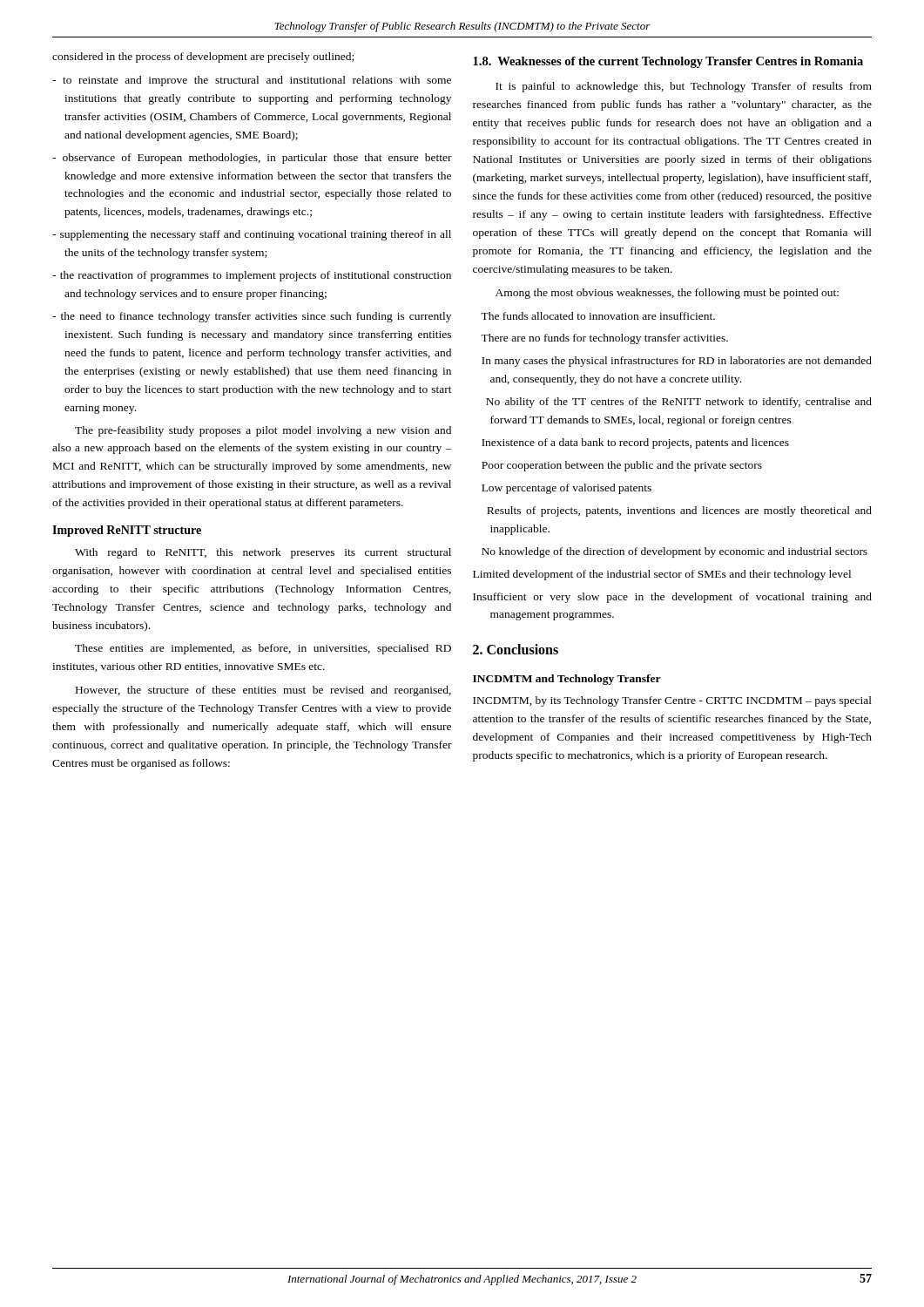Locate the block of text that opens with "Inexistence of a"
This screenshot has width=924, height=1307.
pyautogui.click(x=631, y=442)
